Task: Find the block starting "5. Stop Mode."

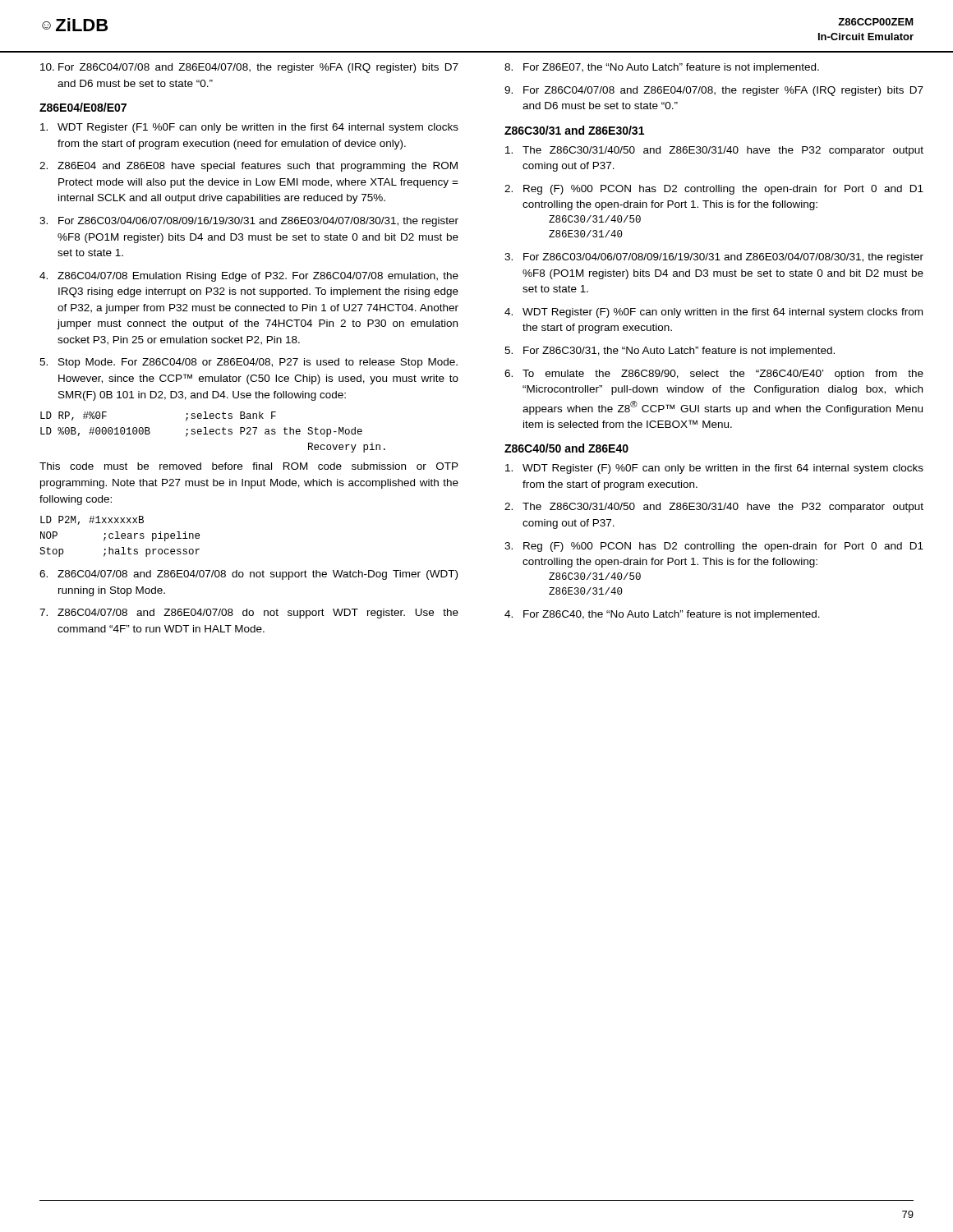Action: (x=249, y=378)
